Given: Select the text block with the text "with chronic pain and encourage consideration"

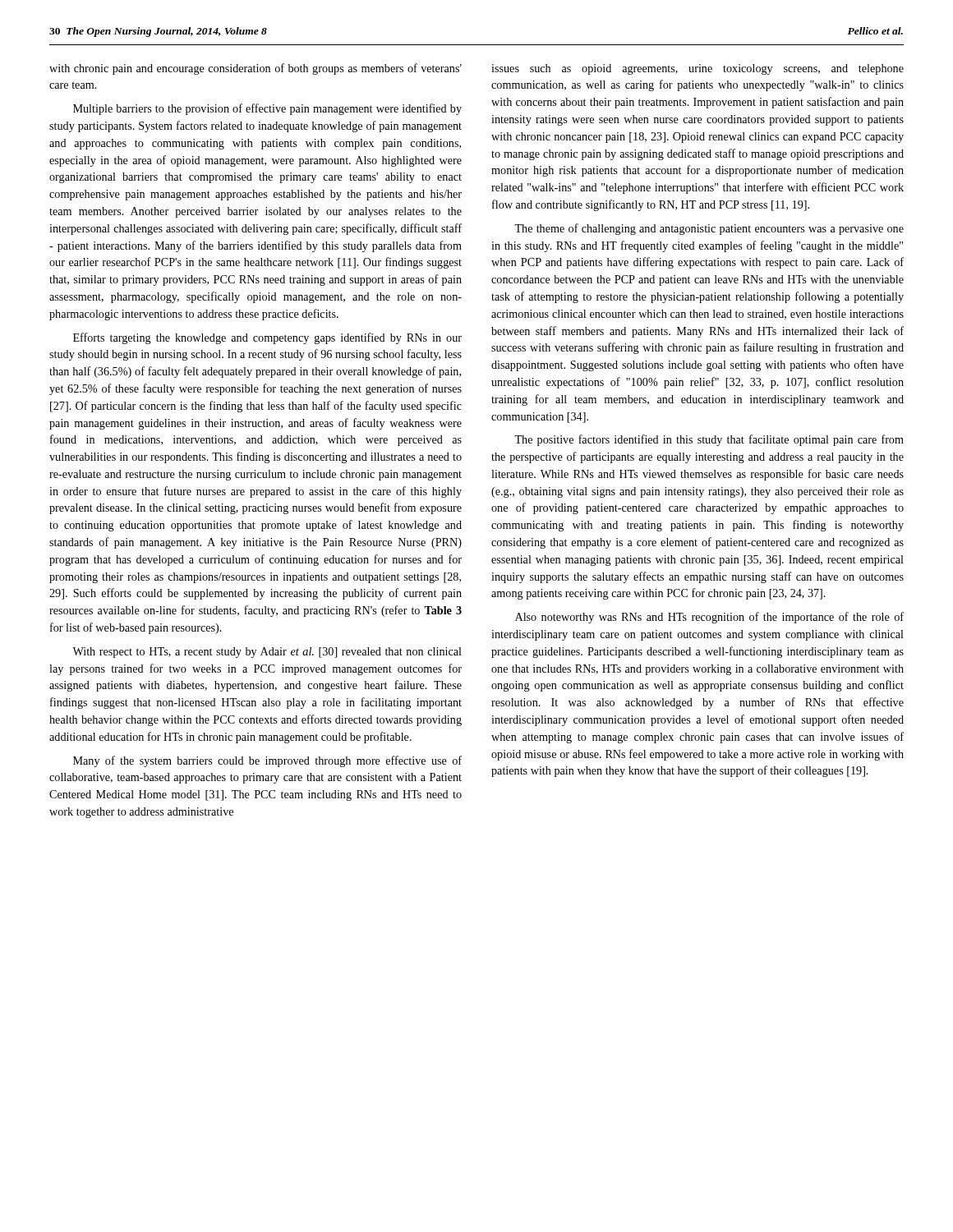Looking at the screenshot, I should pos(255,440).
